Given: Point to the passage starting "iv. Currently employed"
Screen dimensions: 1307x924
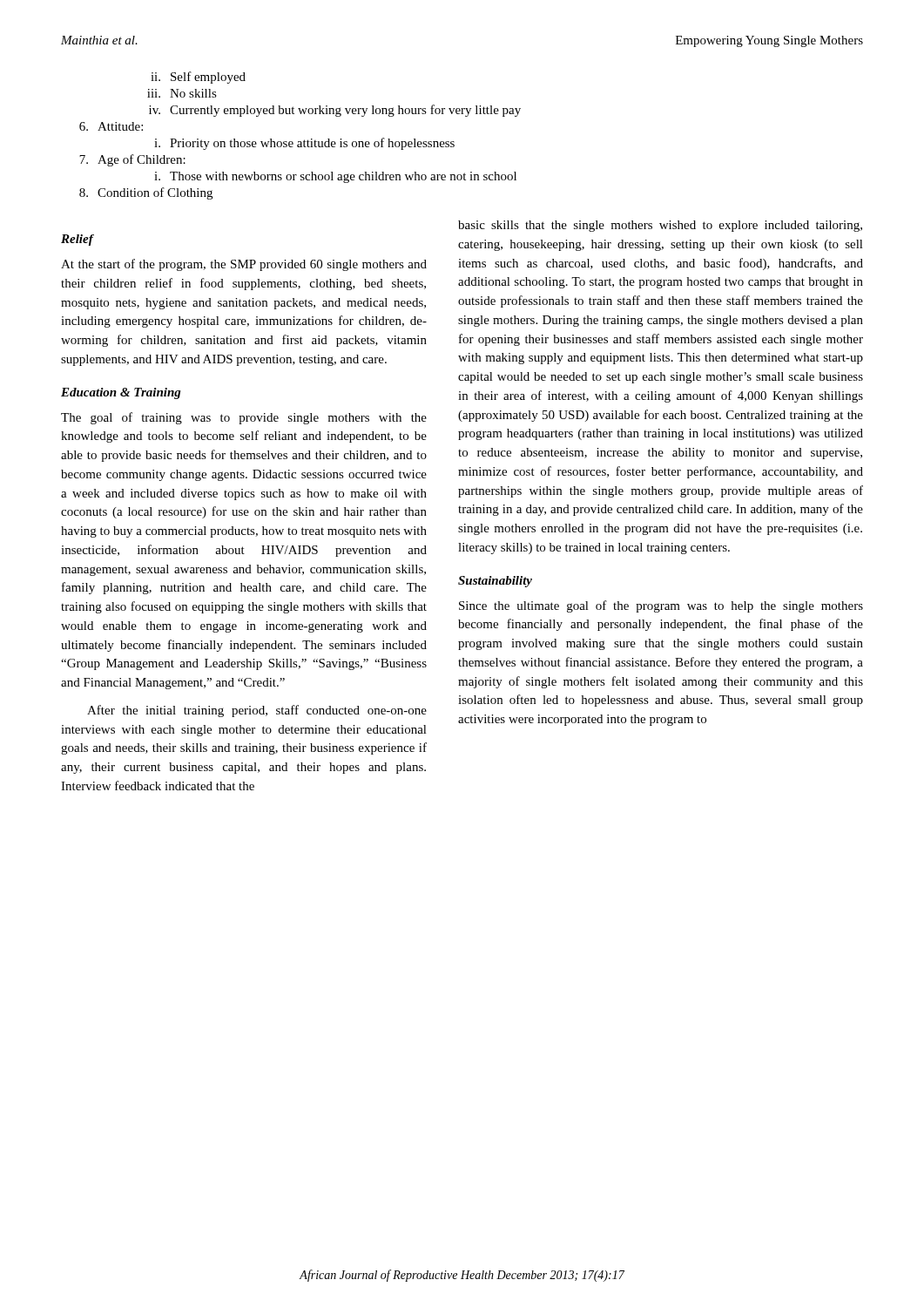Looking at the screenshot, I should pos(488,110).
